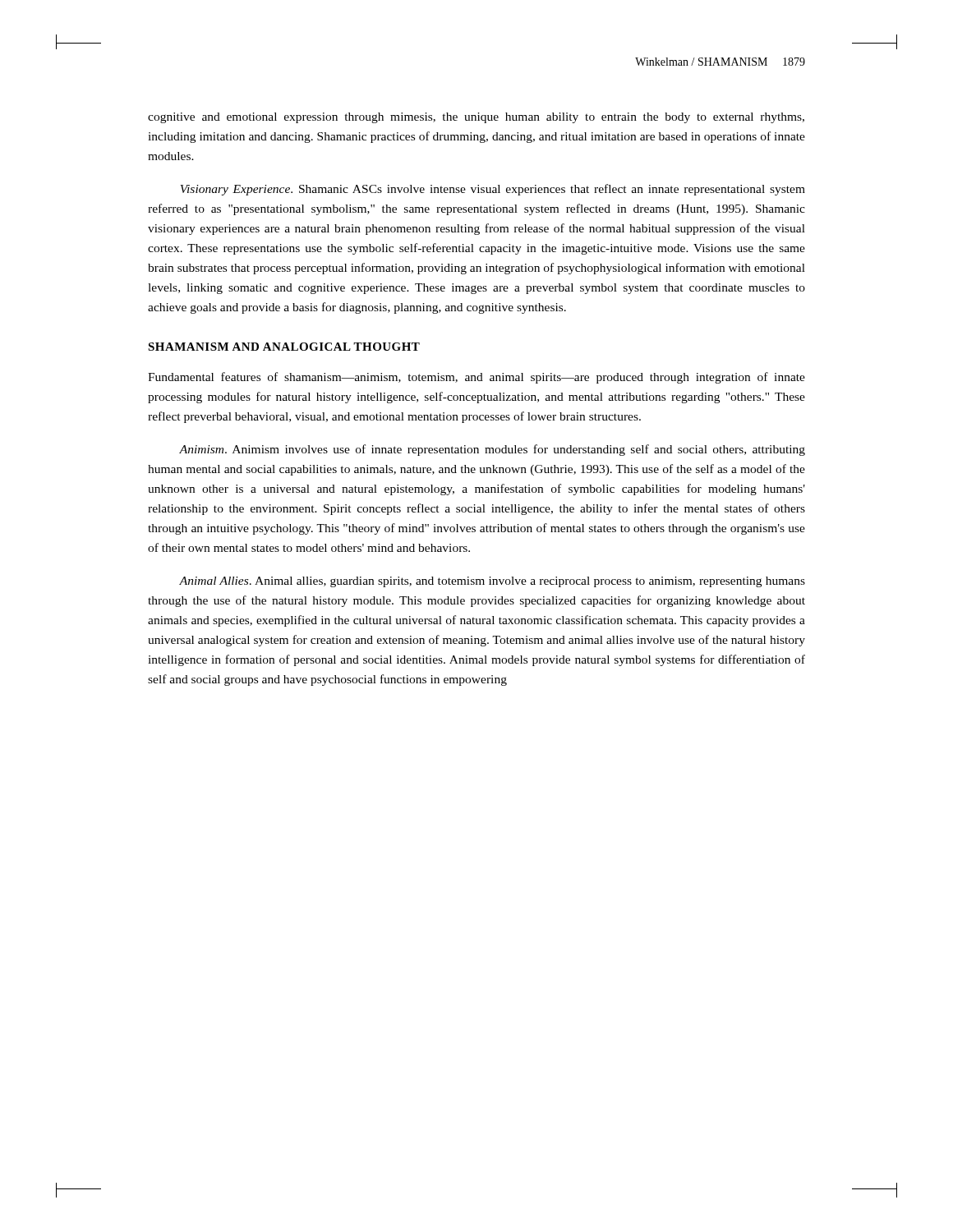The width and height of the screenshot is (953, 1232).
Task: Select the element starting "Fundamental features of"
Action: tap(476, 528)
